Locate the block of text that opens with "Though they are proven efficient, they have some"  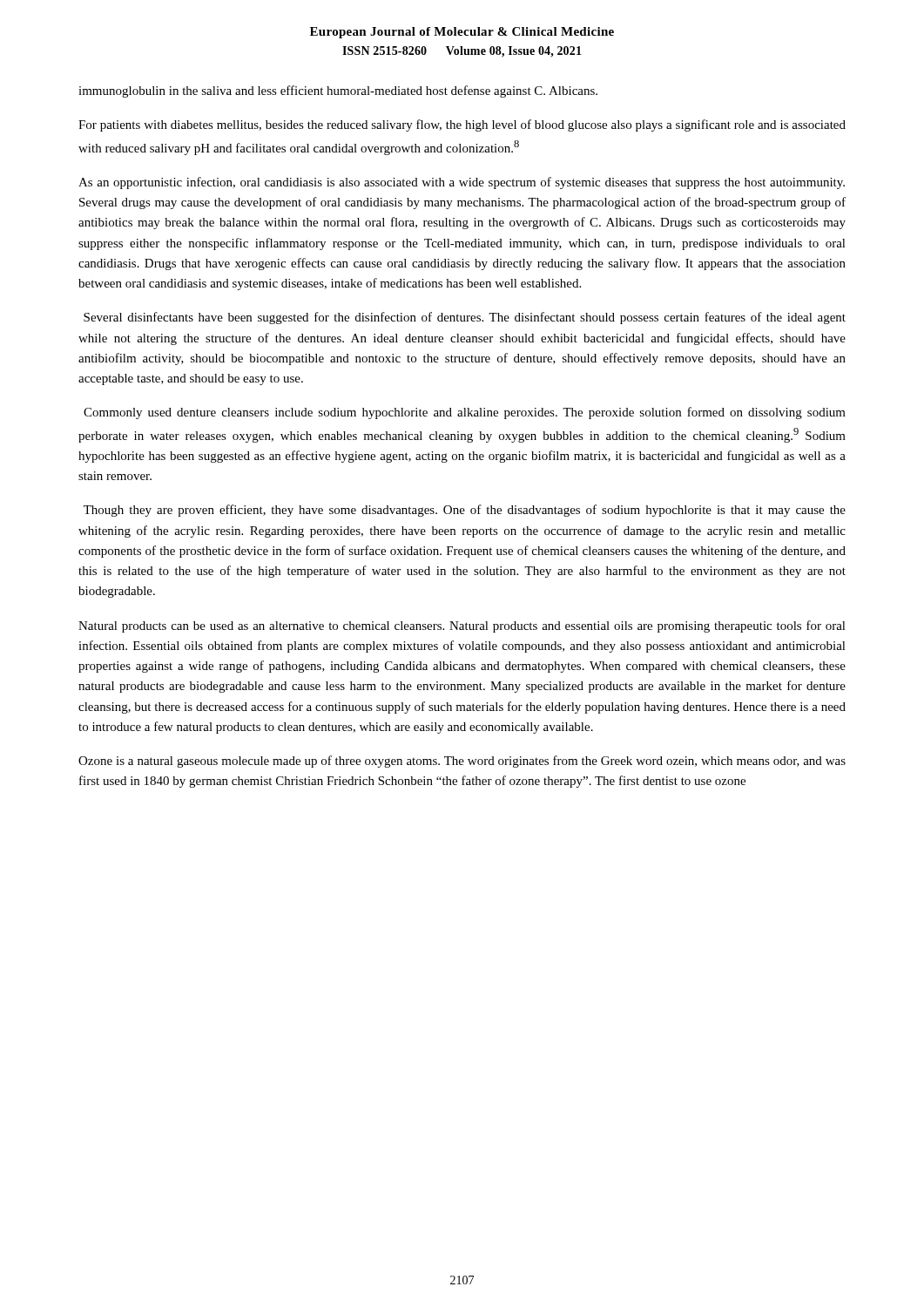coord(462,550)
